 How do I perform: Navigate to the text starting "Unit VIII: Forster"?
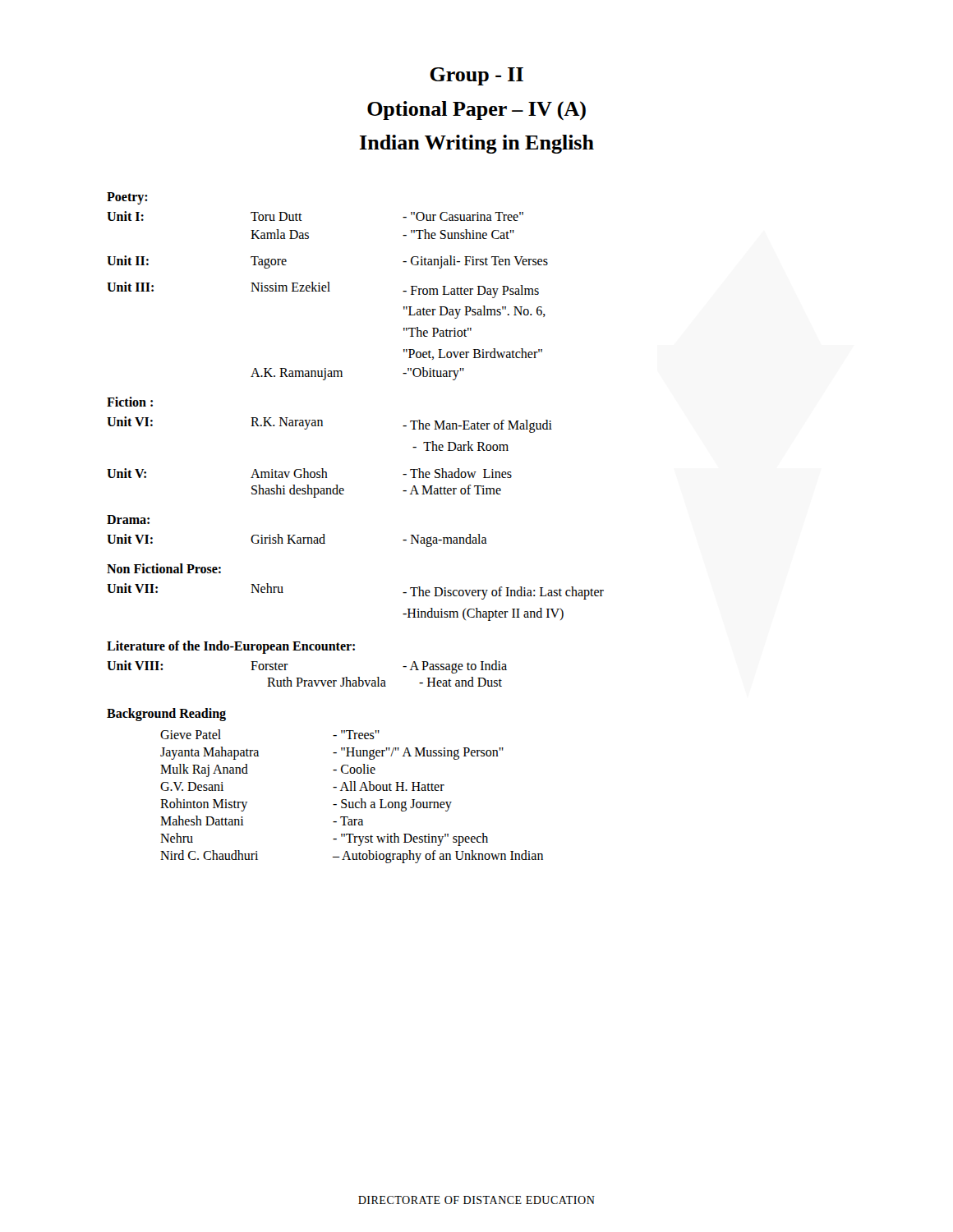click(142, 667)
